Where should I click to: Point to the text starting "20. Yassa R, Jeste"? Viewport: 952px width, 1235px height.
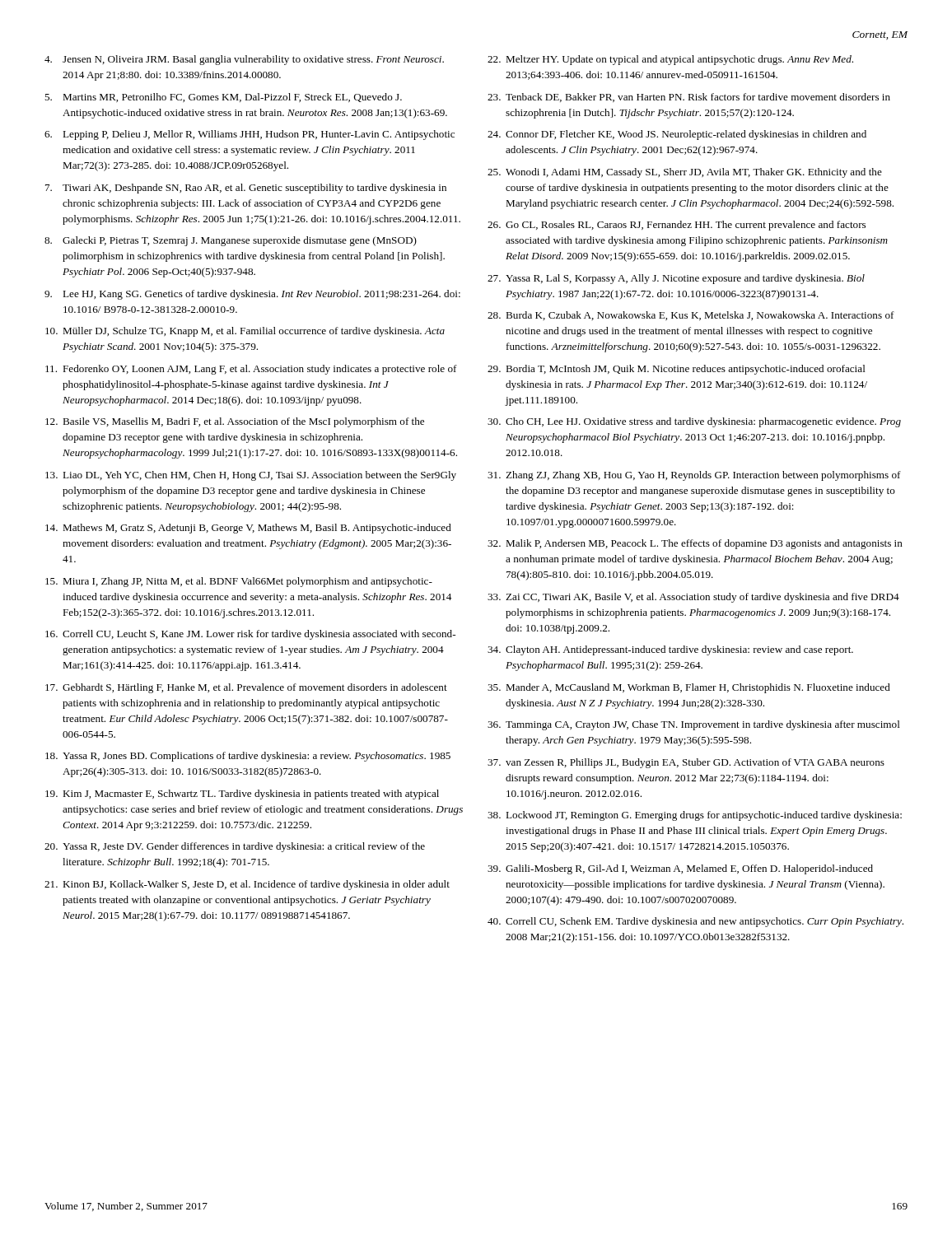pyautogui.click(x=254, y=854)
